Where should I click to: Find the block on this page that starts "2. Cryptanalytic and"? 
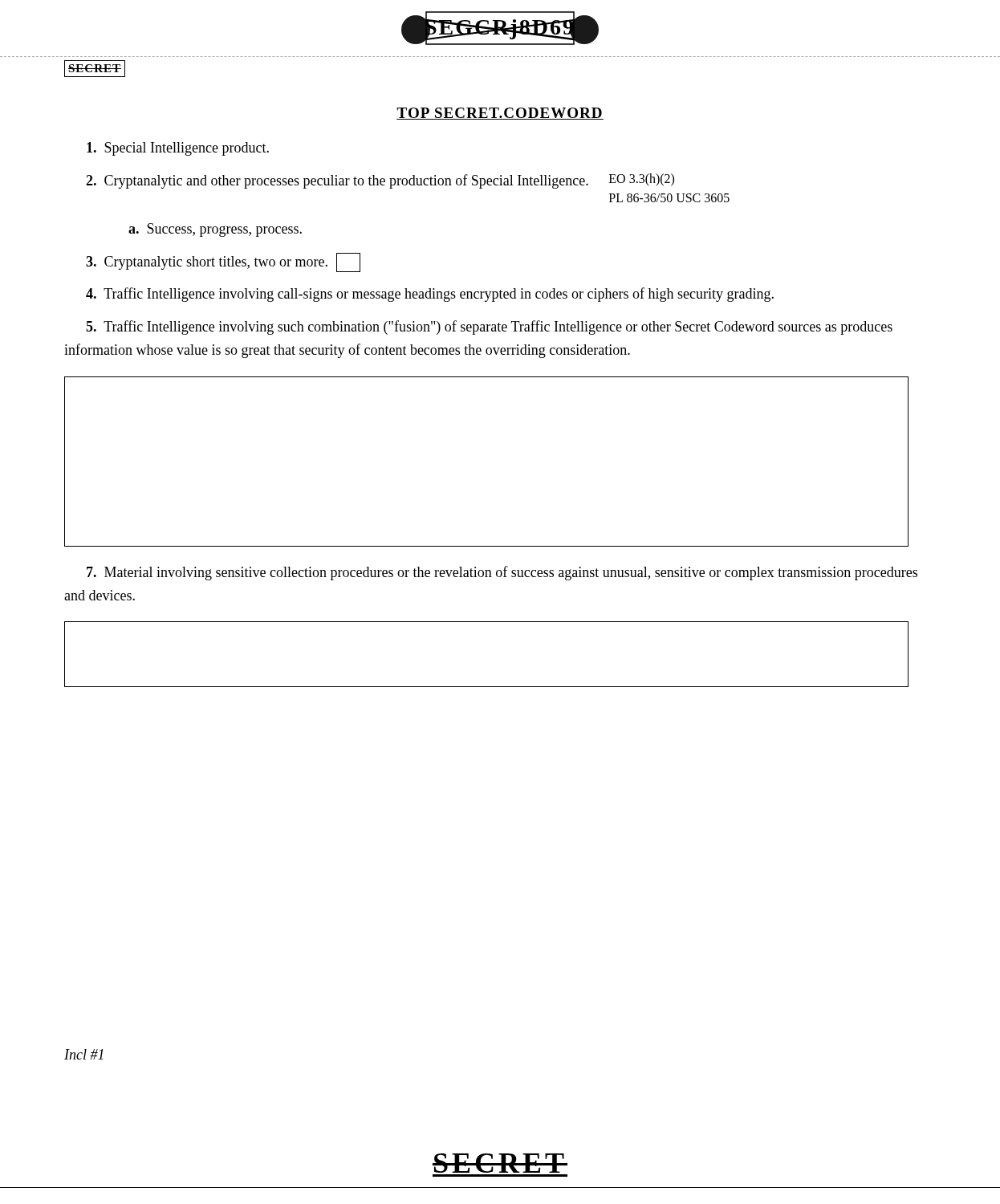397,188
